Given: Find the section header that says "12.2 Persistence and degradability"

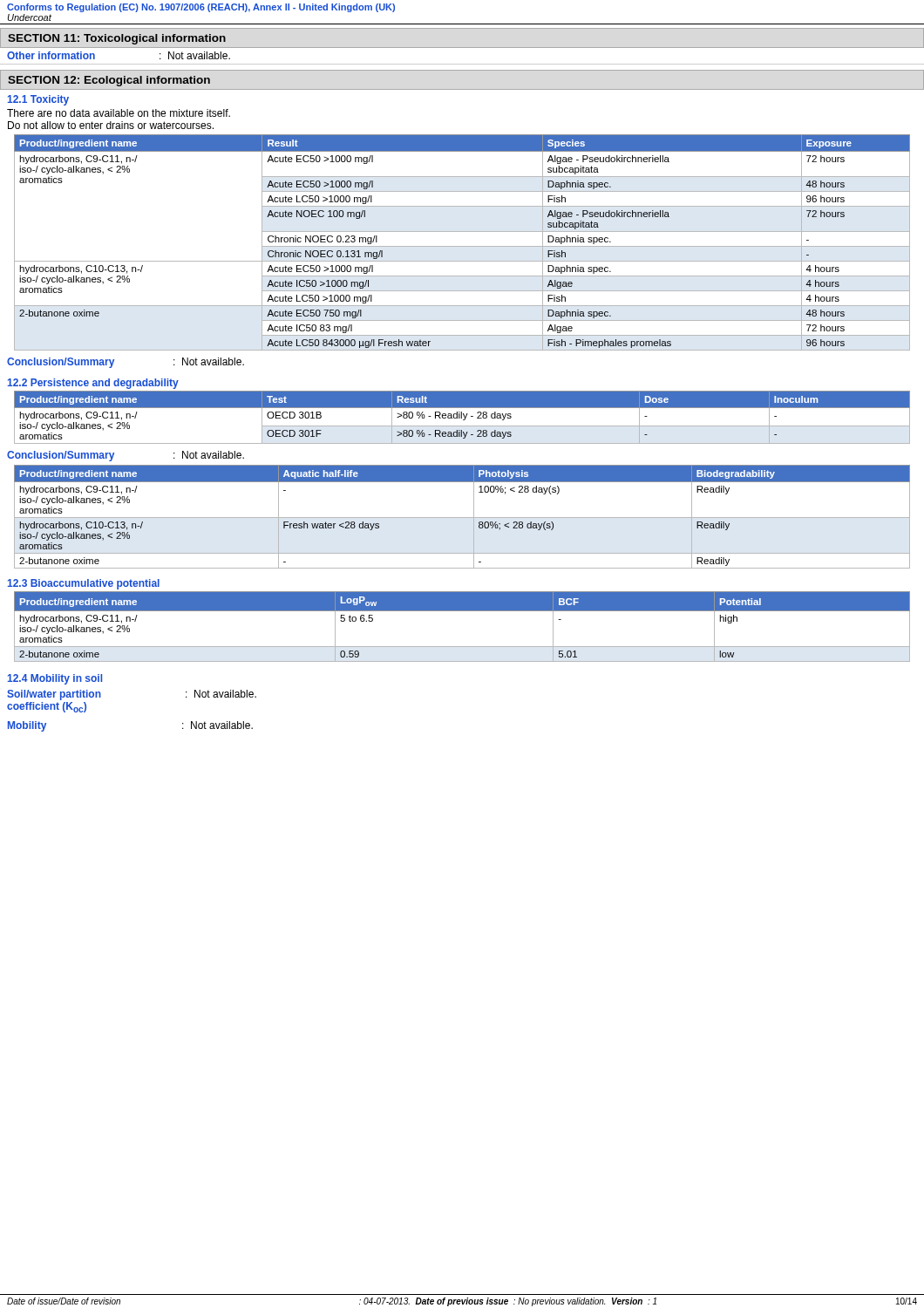Looking at the screenshot, I should [x=93, y=383].
